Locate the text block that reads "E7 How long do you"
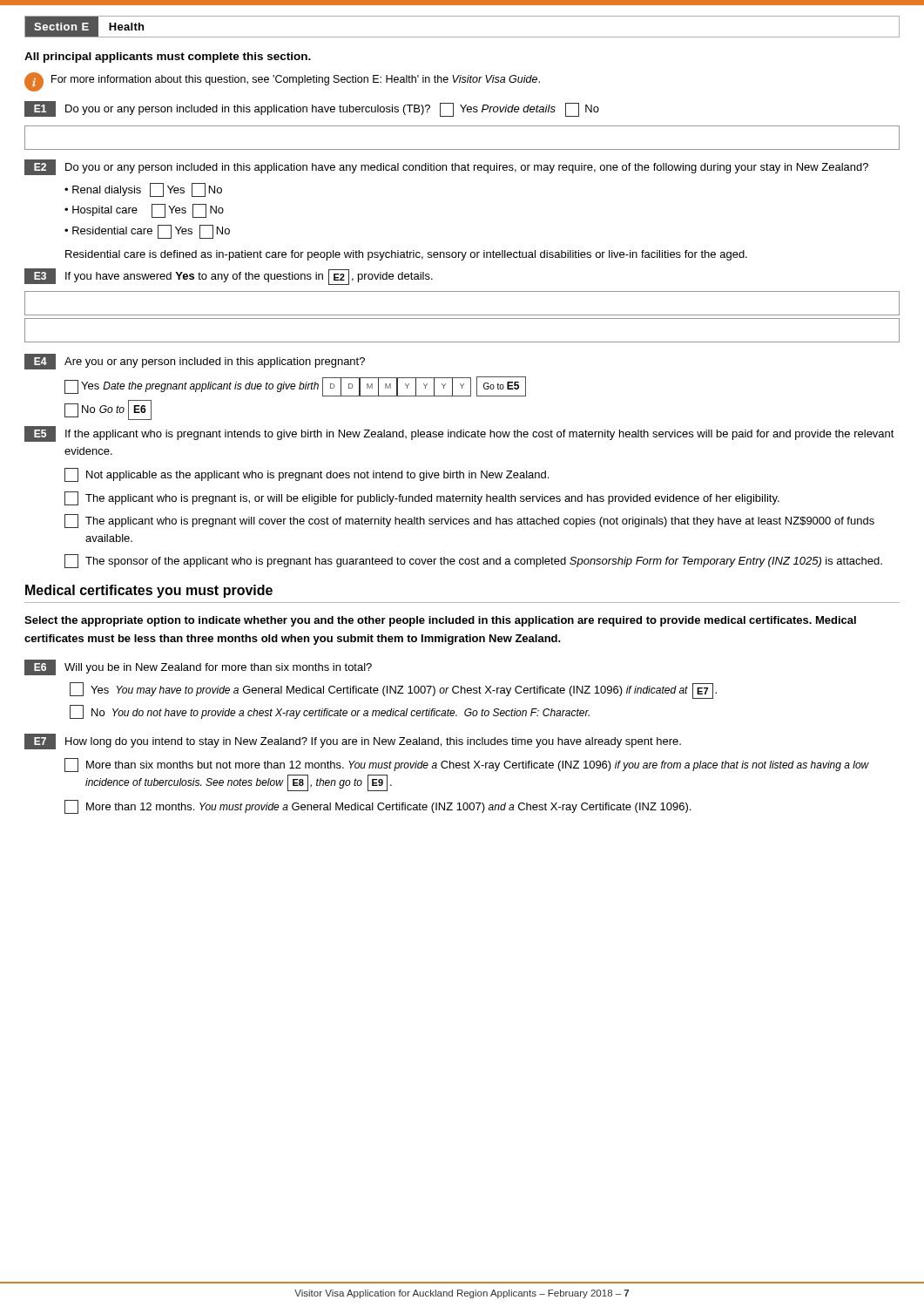The width and height of the screenshot is (924, 1307). click(x=462, y=777)
